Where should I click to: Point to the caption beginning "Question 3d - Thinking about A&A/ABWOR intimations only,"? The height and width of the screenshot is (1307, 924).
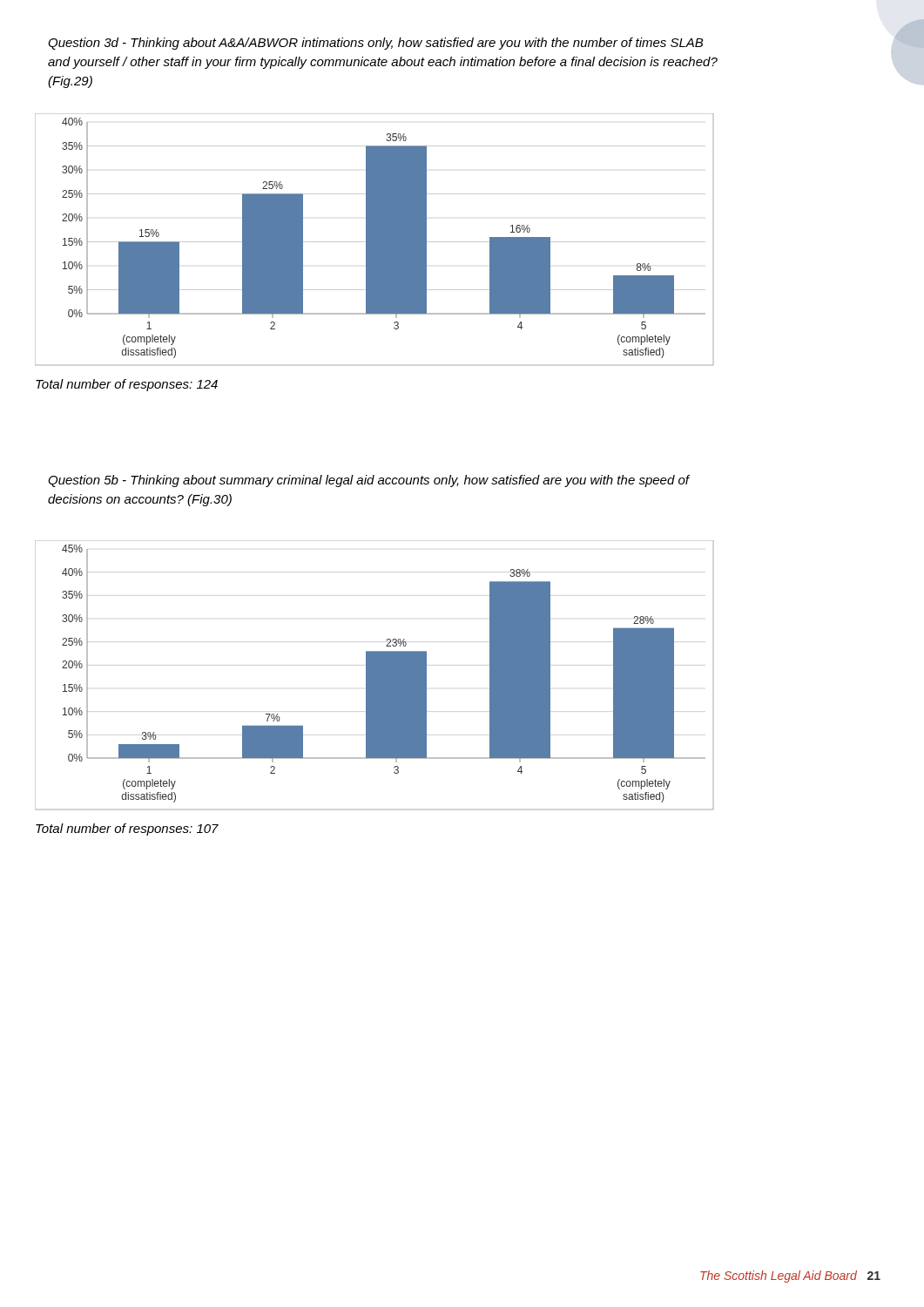[x=383, y=61]
